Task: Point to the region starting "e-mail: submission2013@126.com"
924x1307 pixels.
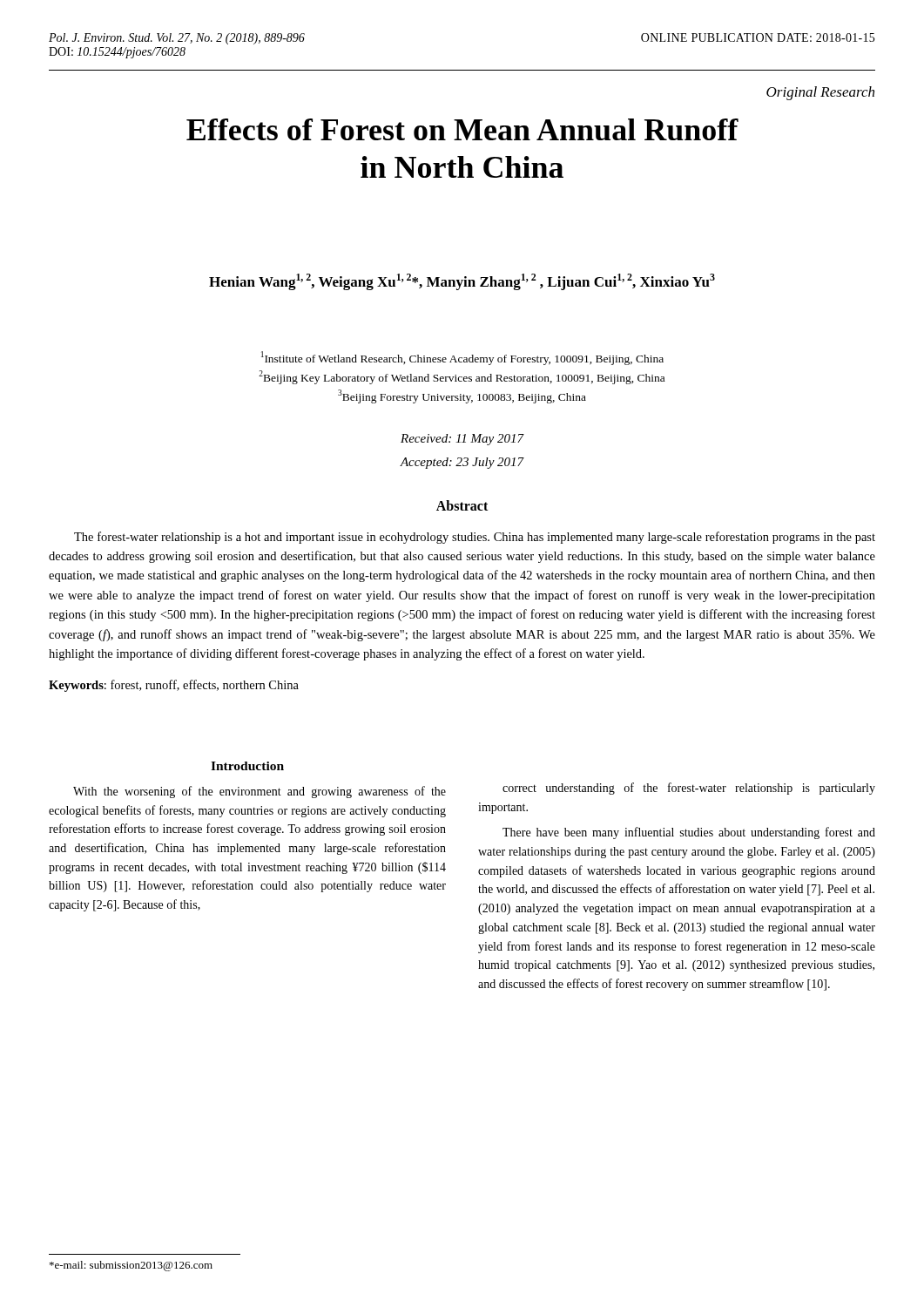Action: pyautogui.click(x=131, y=1265)
